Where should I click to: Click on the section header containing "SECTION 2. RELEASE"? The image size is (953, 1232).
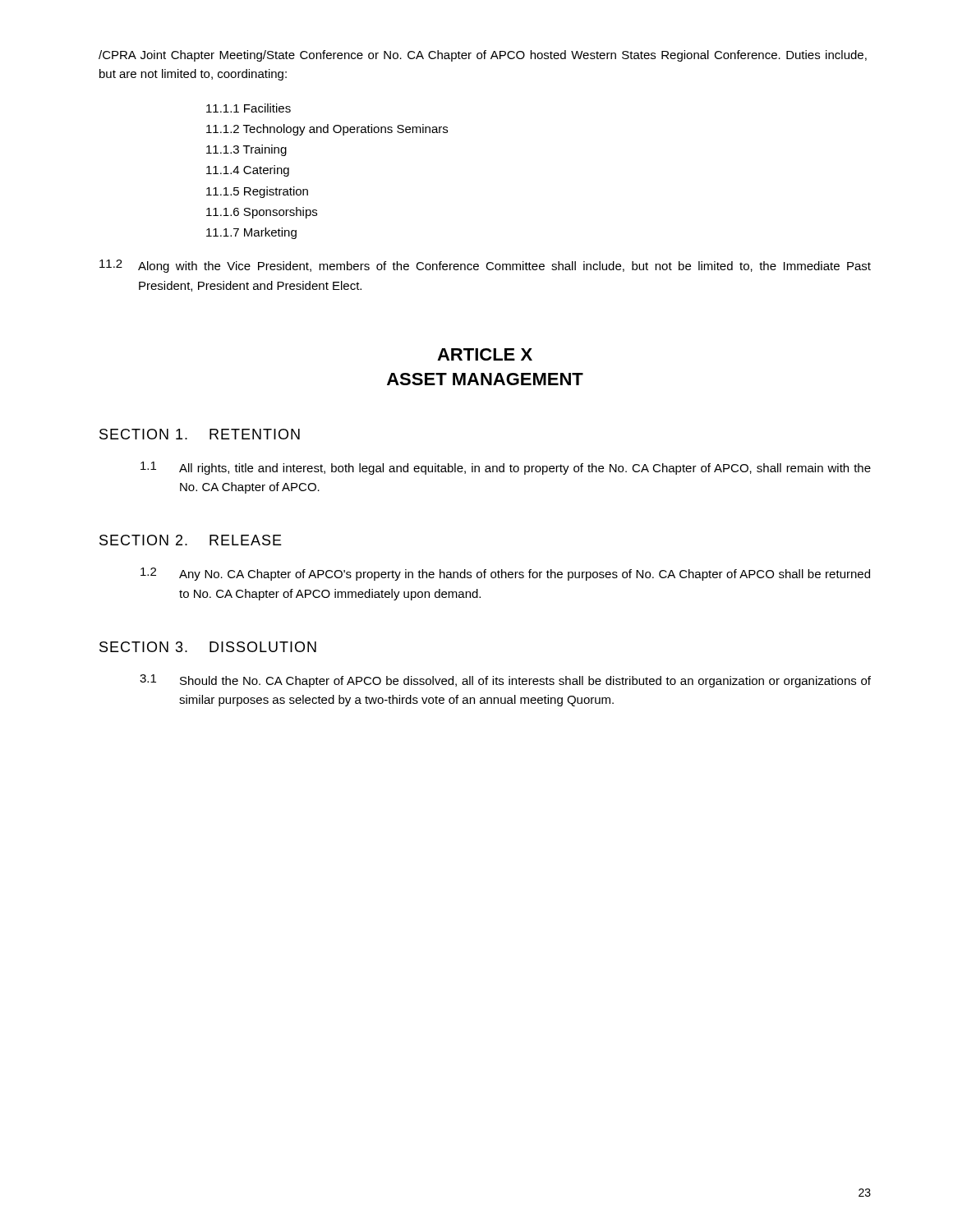[191, 541]
